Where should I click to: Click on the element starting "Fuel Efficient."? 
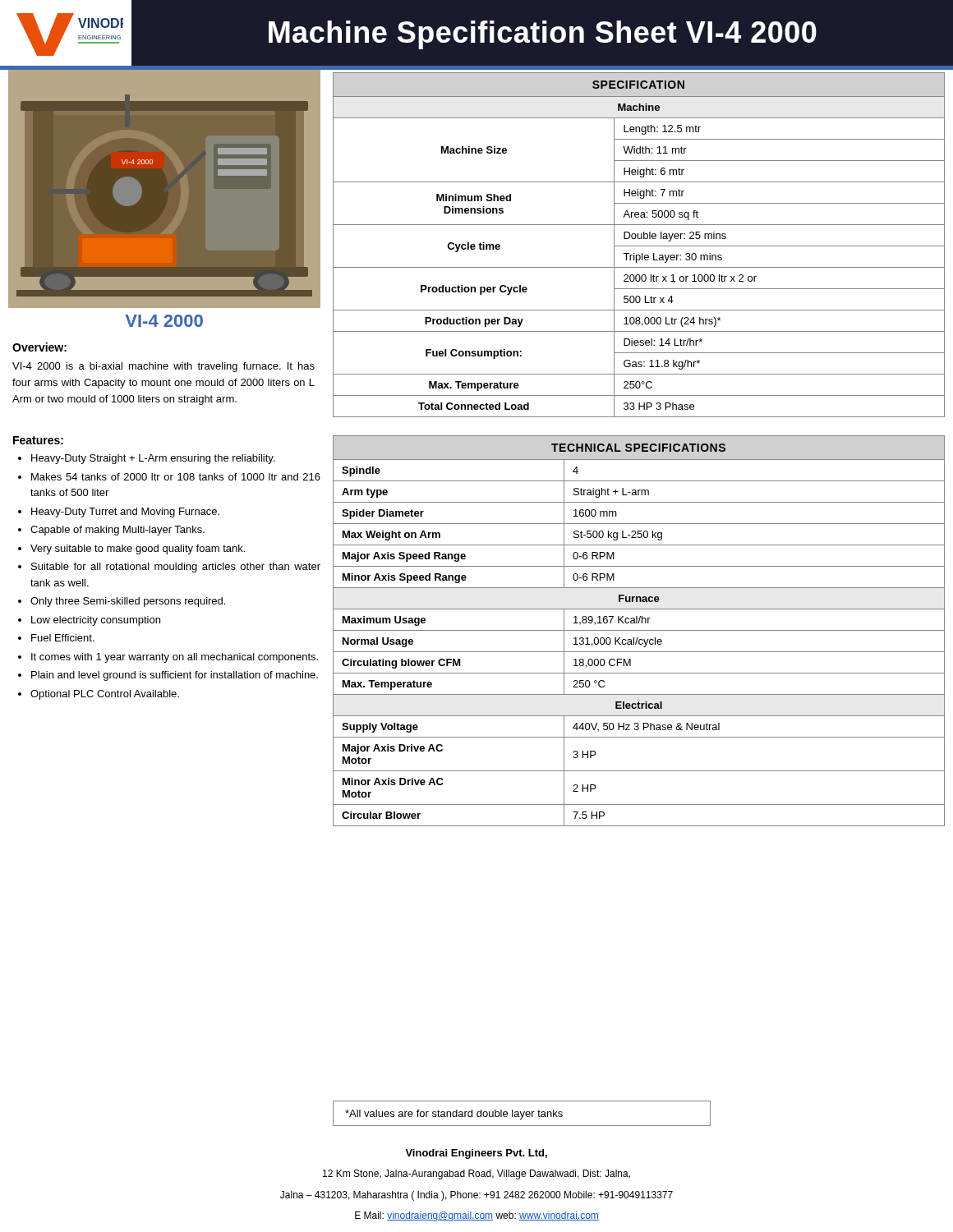(x=63, y=638)
